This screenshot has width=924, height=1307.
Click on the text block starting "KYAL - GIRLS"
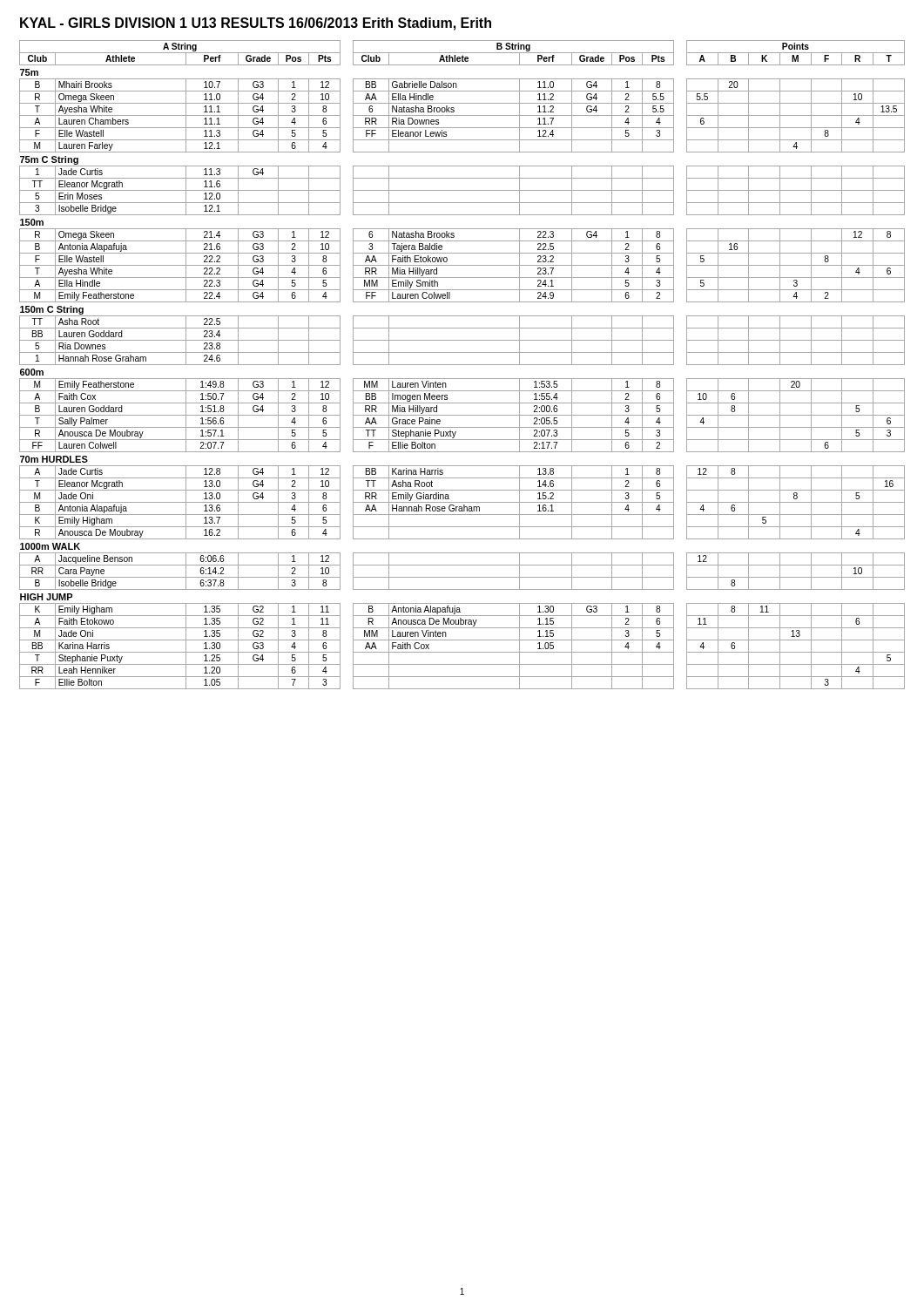coord(256,23)
